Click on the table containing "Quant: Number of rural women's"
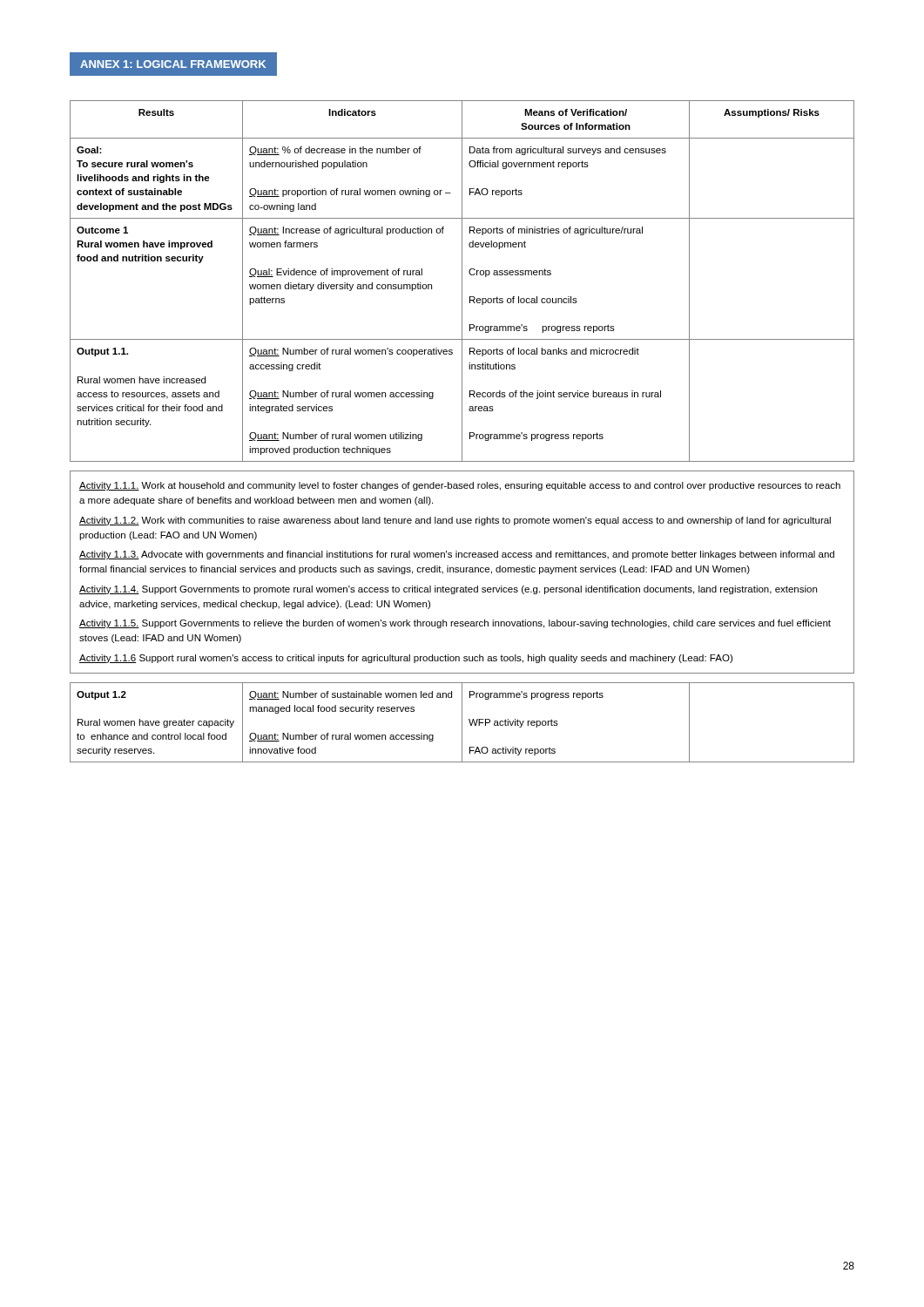 coord(462,281)
